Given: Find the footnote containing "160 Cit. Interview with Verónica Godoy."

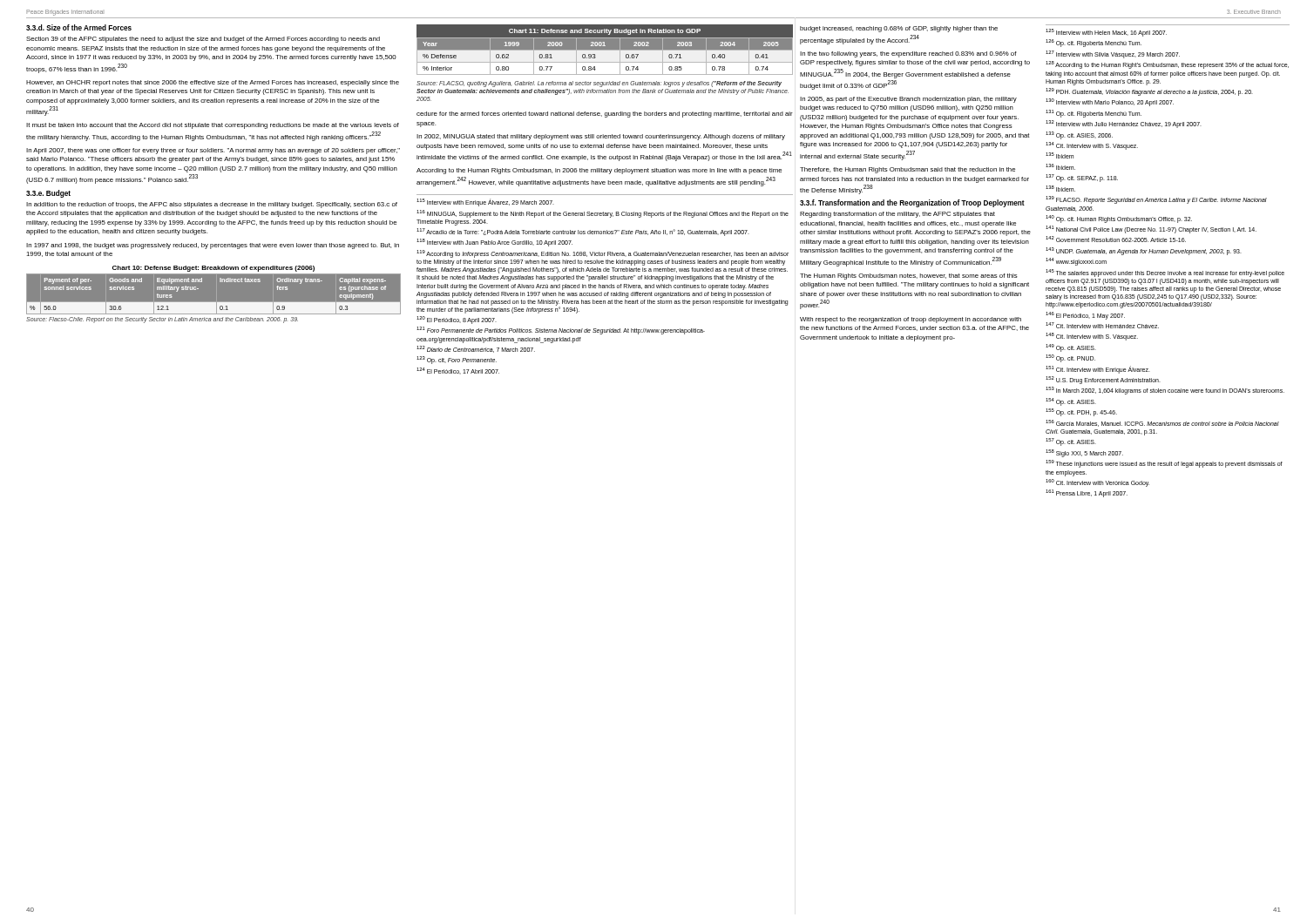Looking at the screenshot, I should (x=1098, y=482).
